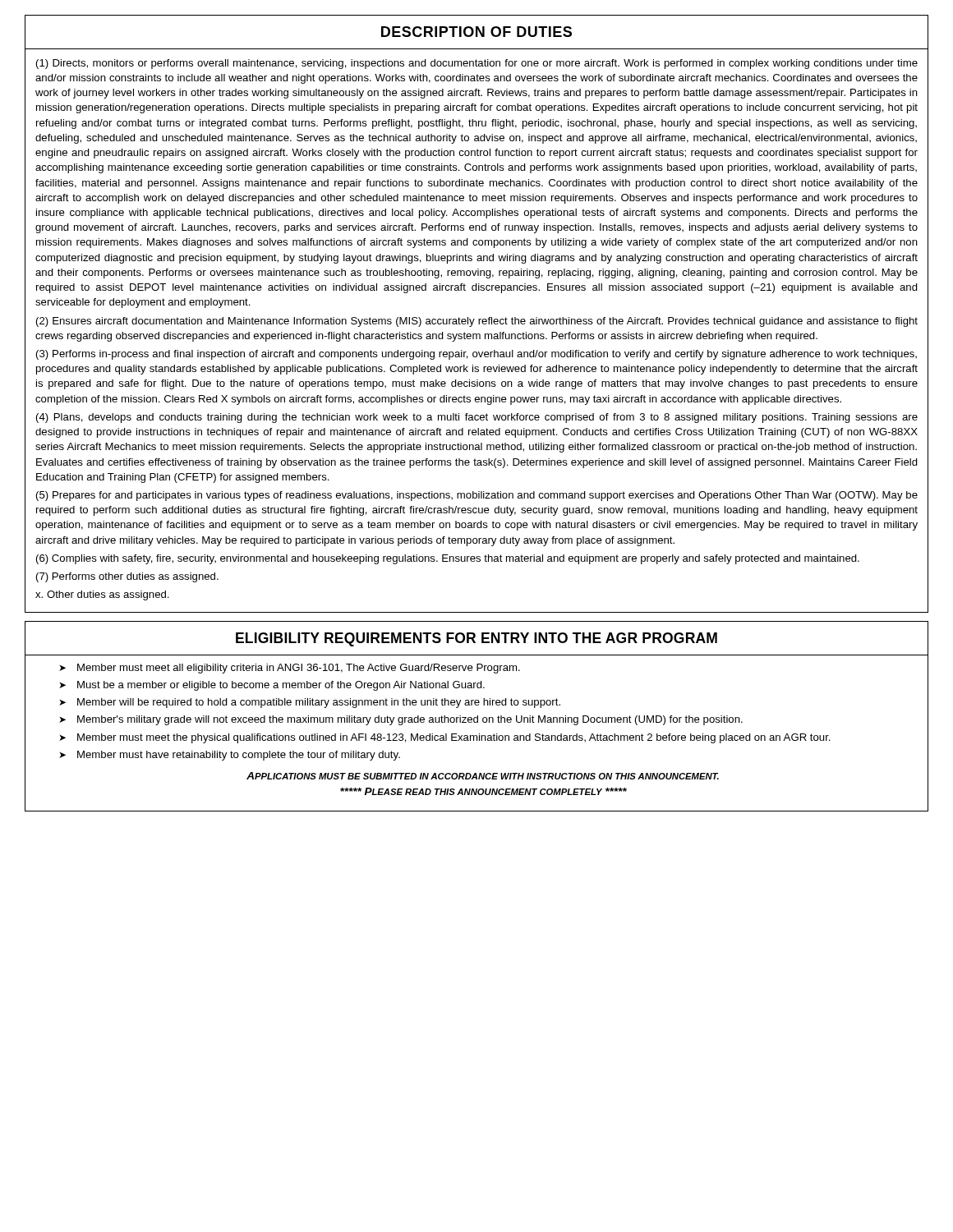This screenshot has height=1232, width=953.
Task: Find the list item containing "➤ Member's military grade will not exceed the"
Action: coord(483,720)
